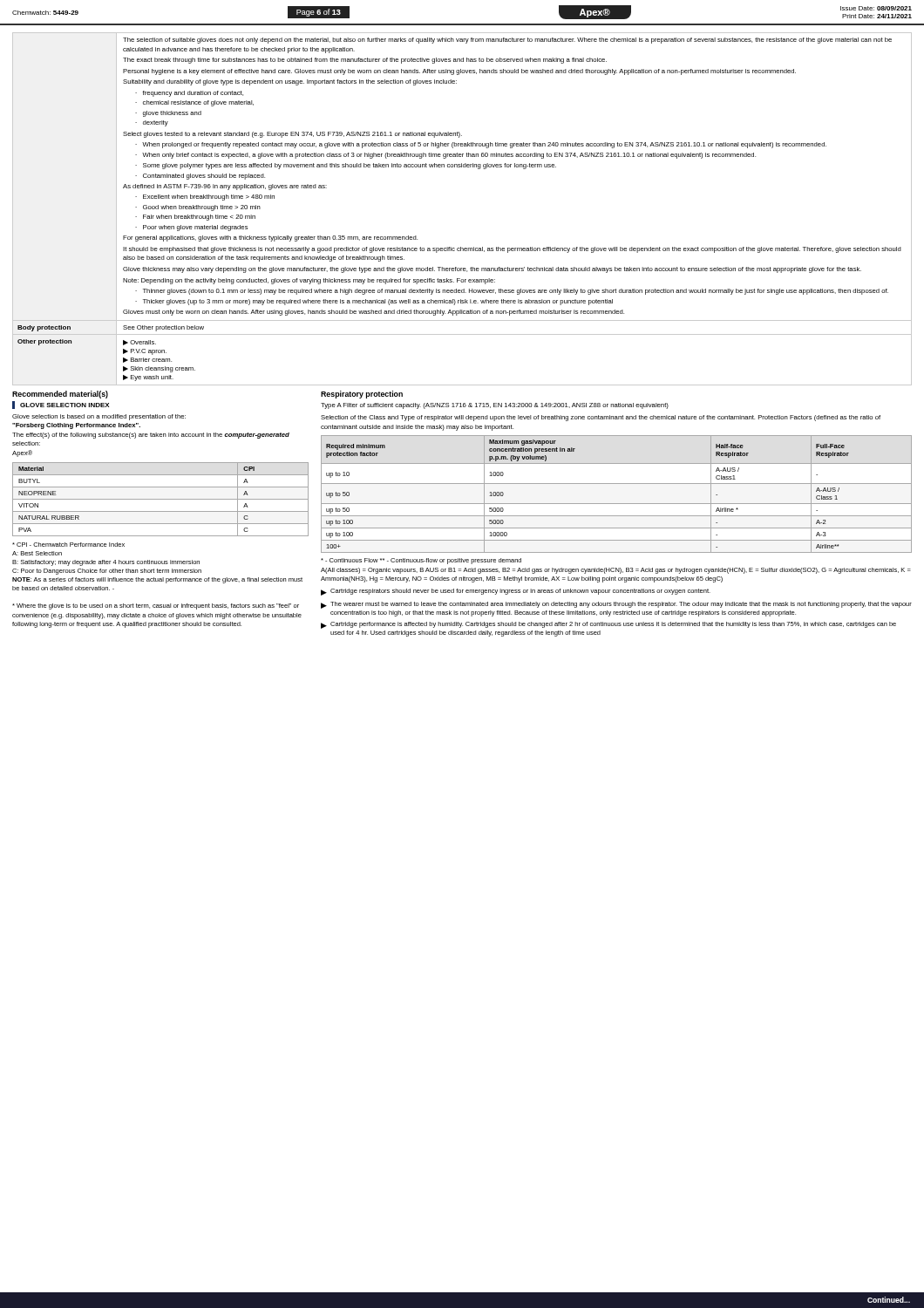Image resolution: width=924 pixels, height=1308 pixels.
Task: Locate the element starting "See Other protection"
Action: coord(164,327)
